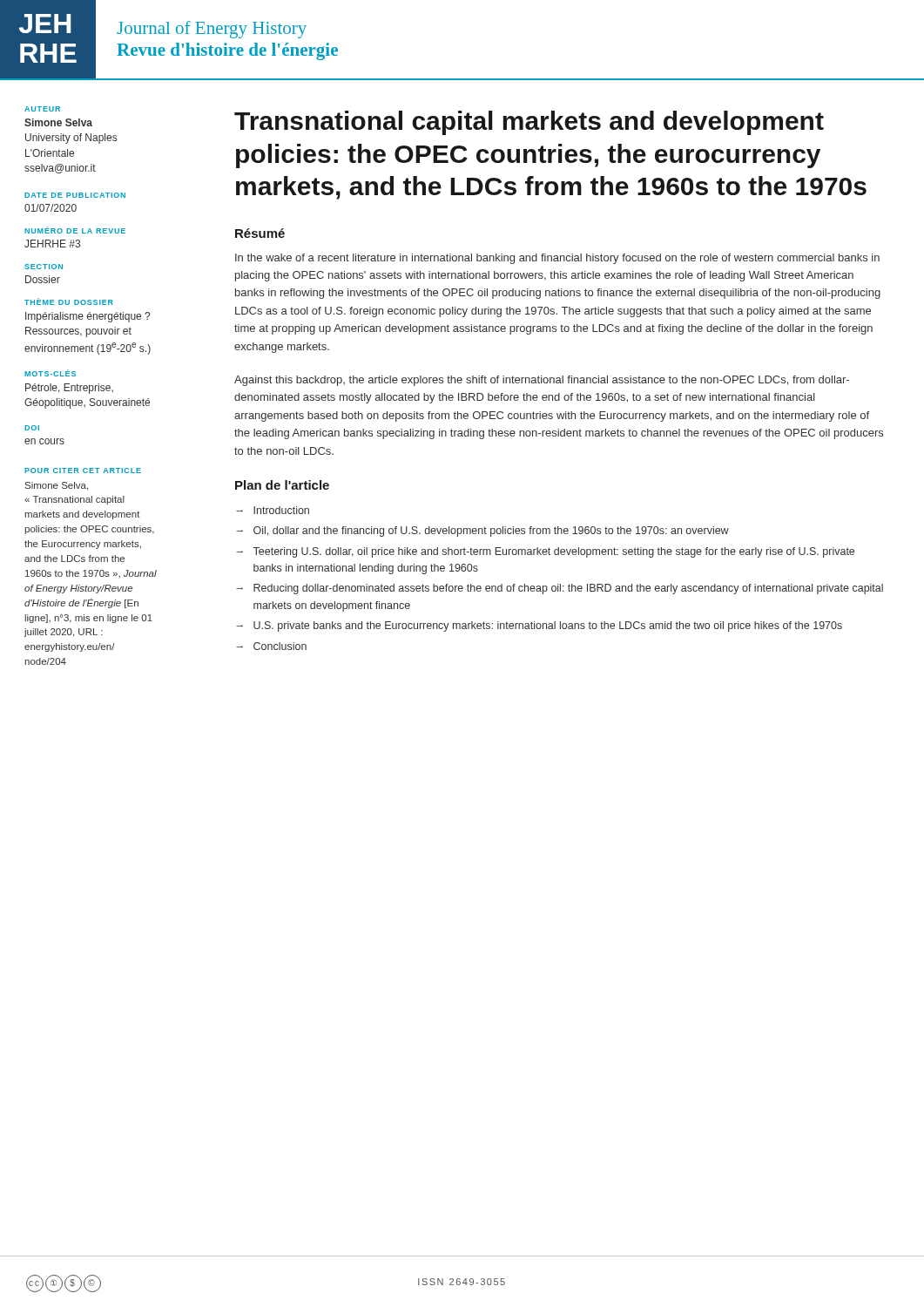Screen dimensions: 1307x924
Task: Locate the text block that says "Mots-clés Pétrole, Entreprise,"
Action: [114, 390]
